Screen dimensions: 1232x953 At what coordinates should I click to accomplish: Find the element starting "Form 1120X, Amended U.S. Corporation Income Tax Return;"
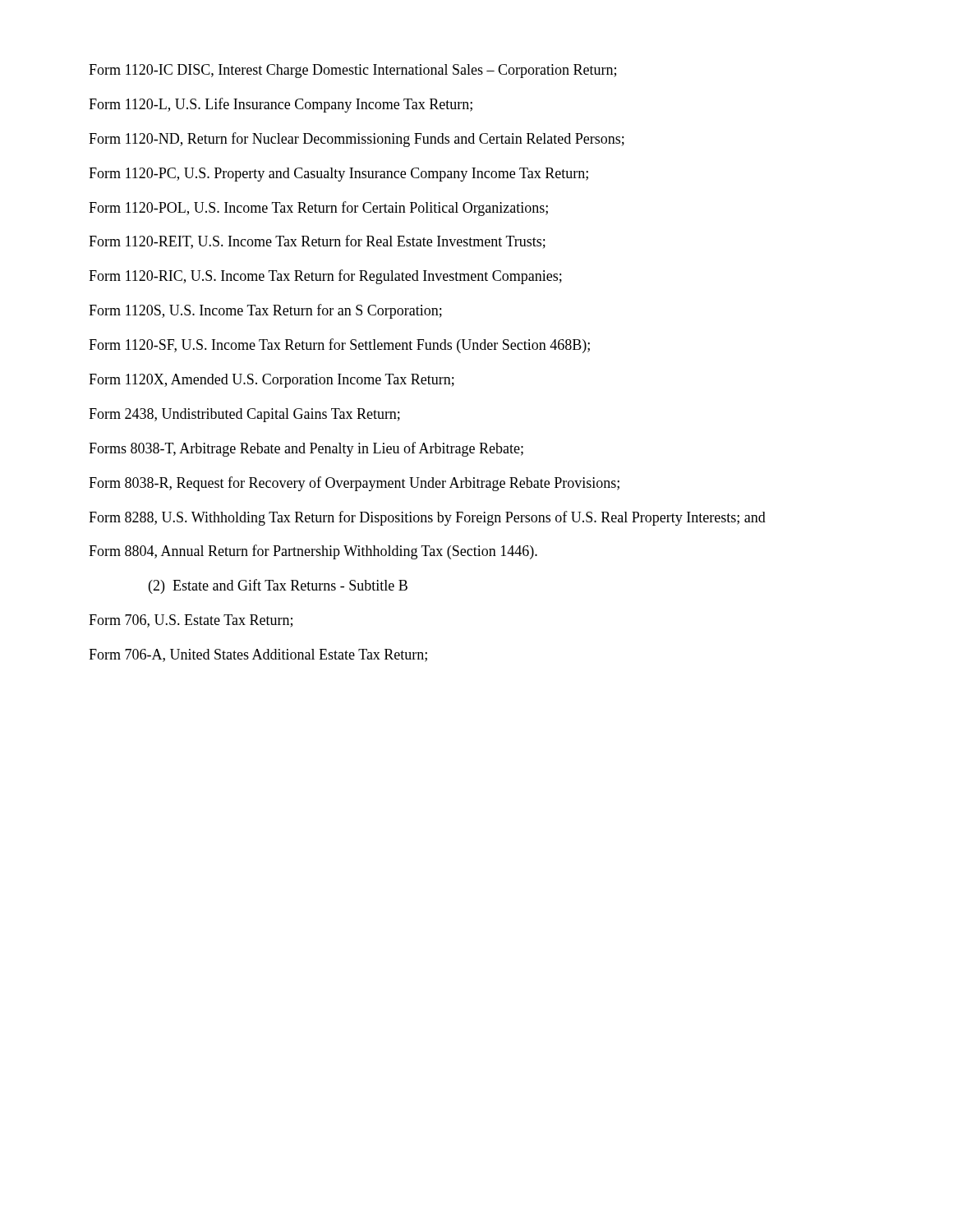pyautogui.click(x=272, y=379)
